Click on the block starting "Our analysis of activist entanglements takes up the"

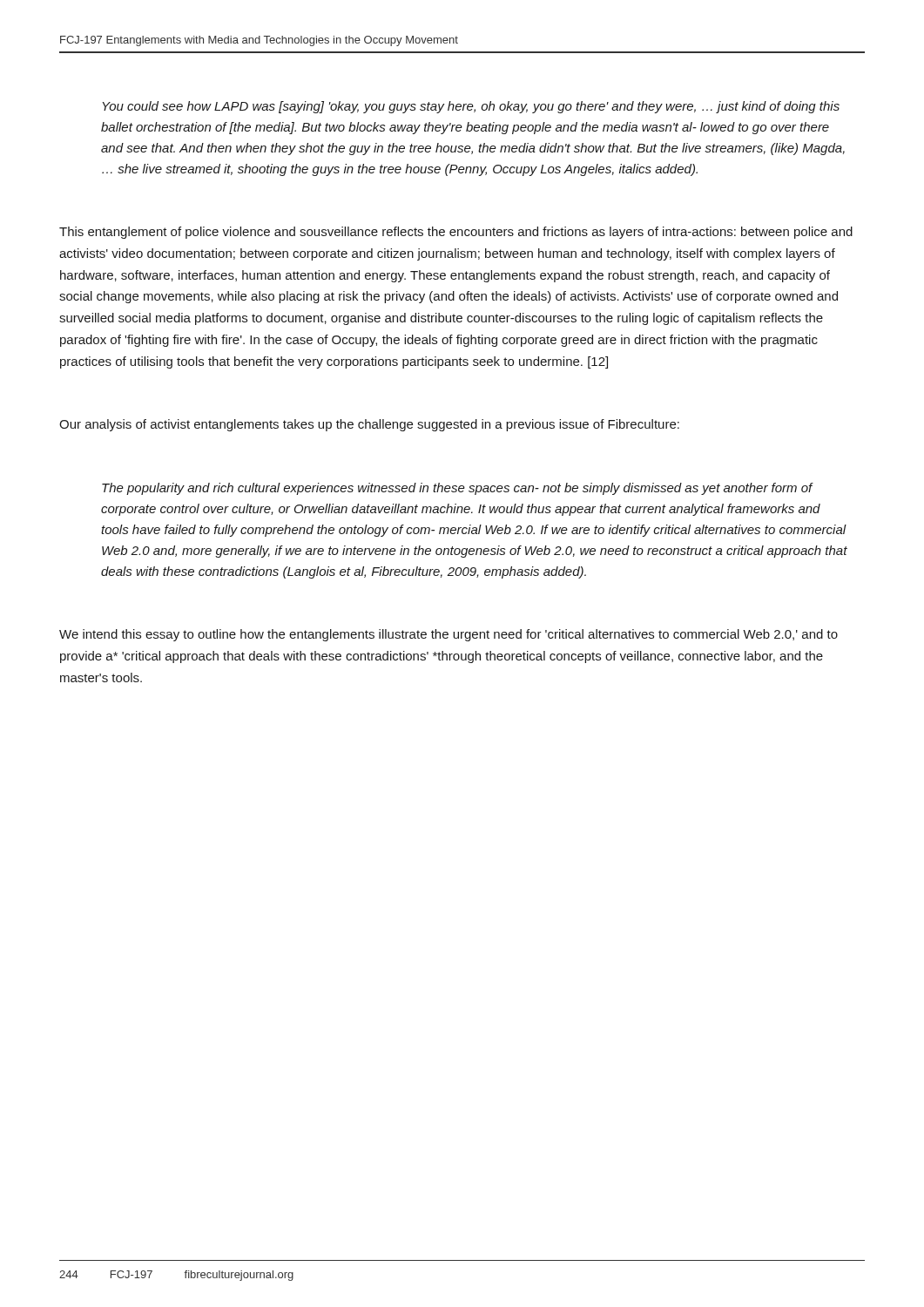point(462,425)
